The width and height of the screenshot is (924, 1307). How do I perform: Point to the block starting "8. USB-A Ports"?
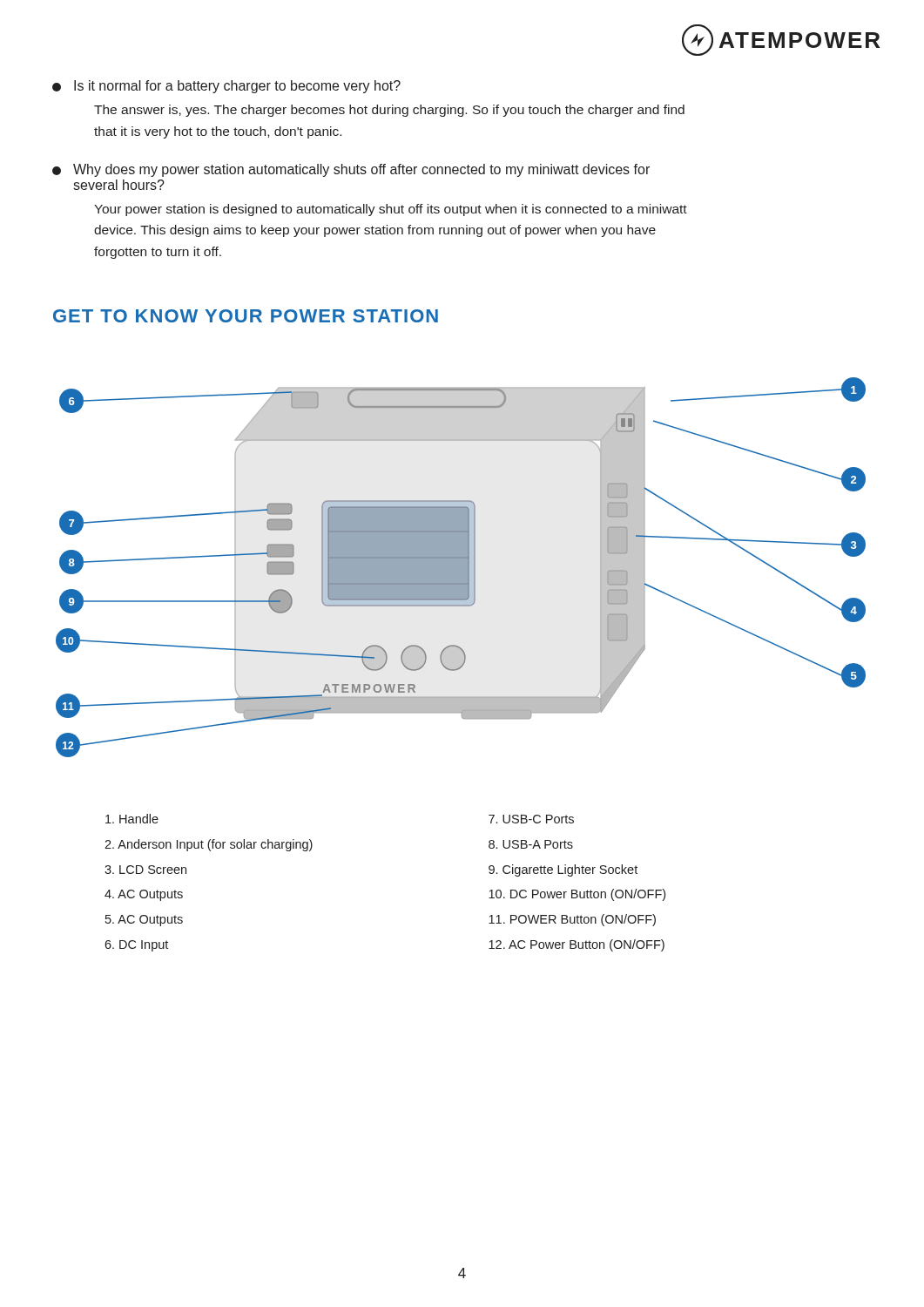click(x=531, y=844)
